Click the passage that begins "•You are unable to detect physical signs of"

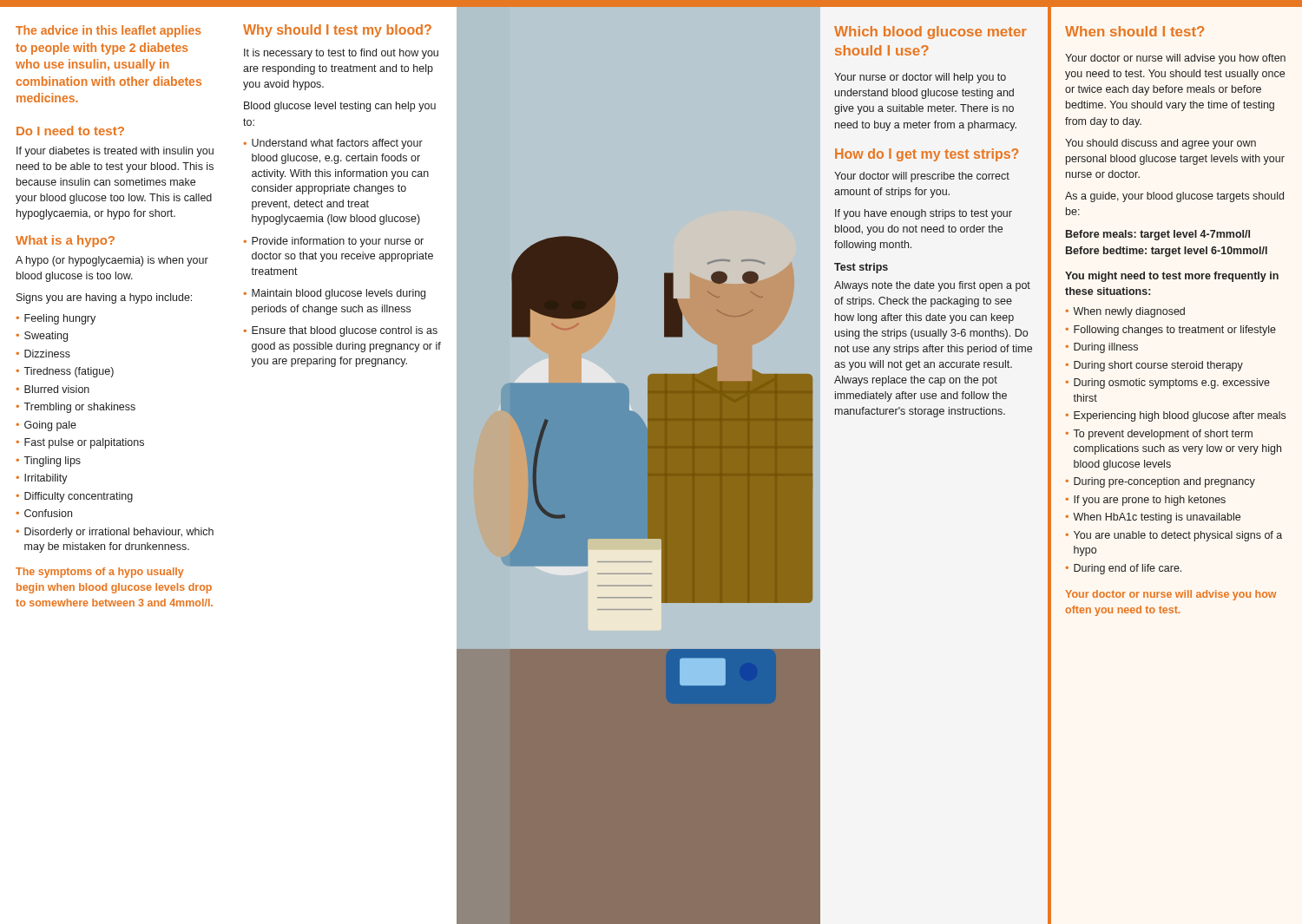(x=1176, y=543)
